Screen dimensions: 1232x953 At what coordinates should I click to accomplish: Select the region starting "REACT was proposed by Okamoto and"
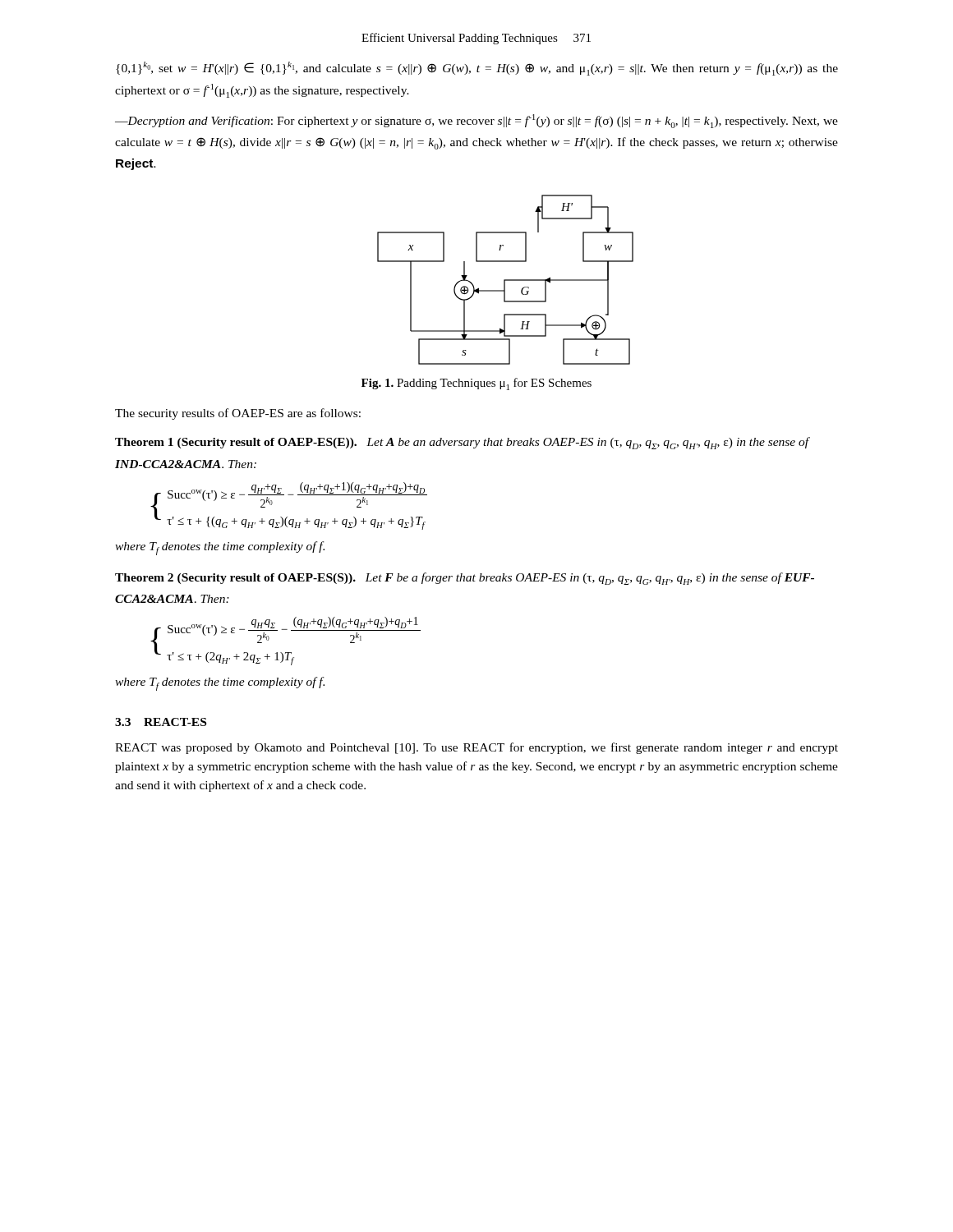pyautogui.click(x=476, y=766)
